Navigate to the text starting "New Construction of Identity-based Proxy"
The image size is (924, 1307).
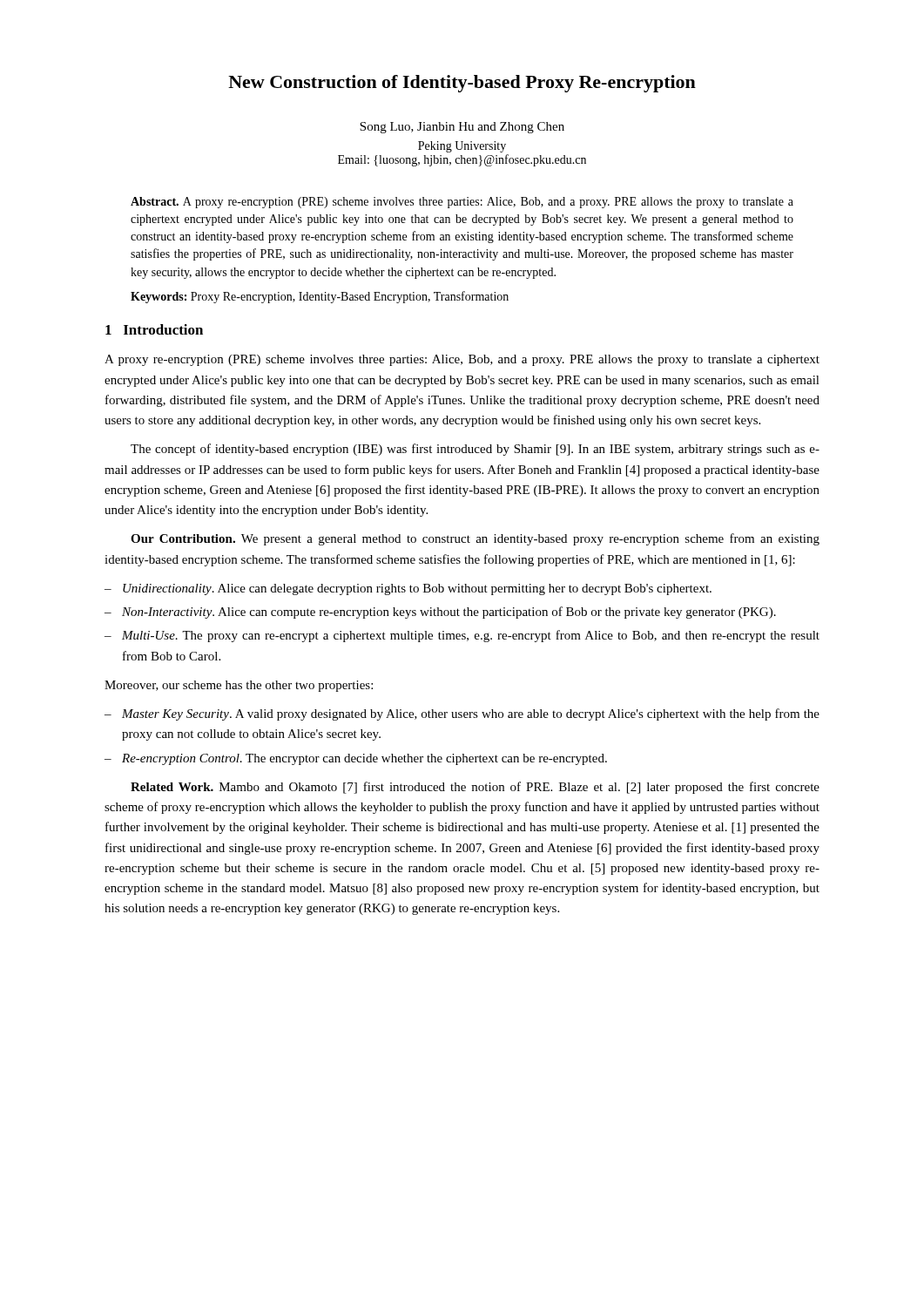[x=462, y=82]
